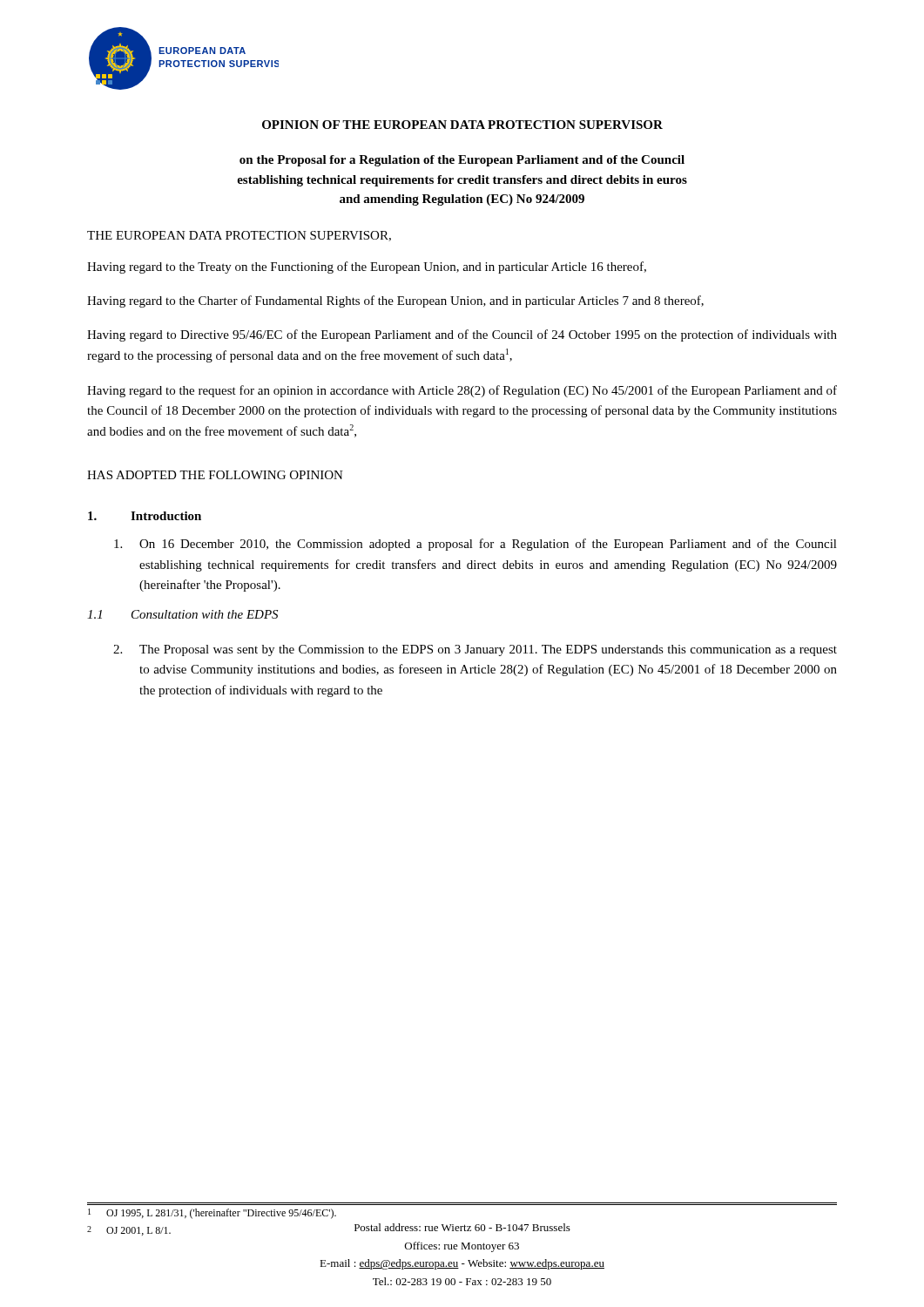Find the block on this page that starts "On 16 December"

(x=475, y=565)
